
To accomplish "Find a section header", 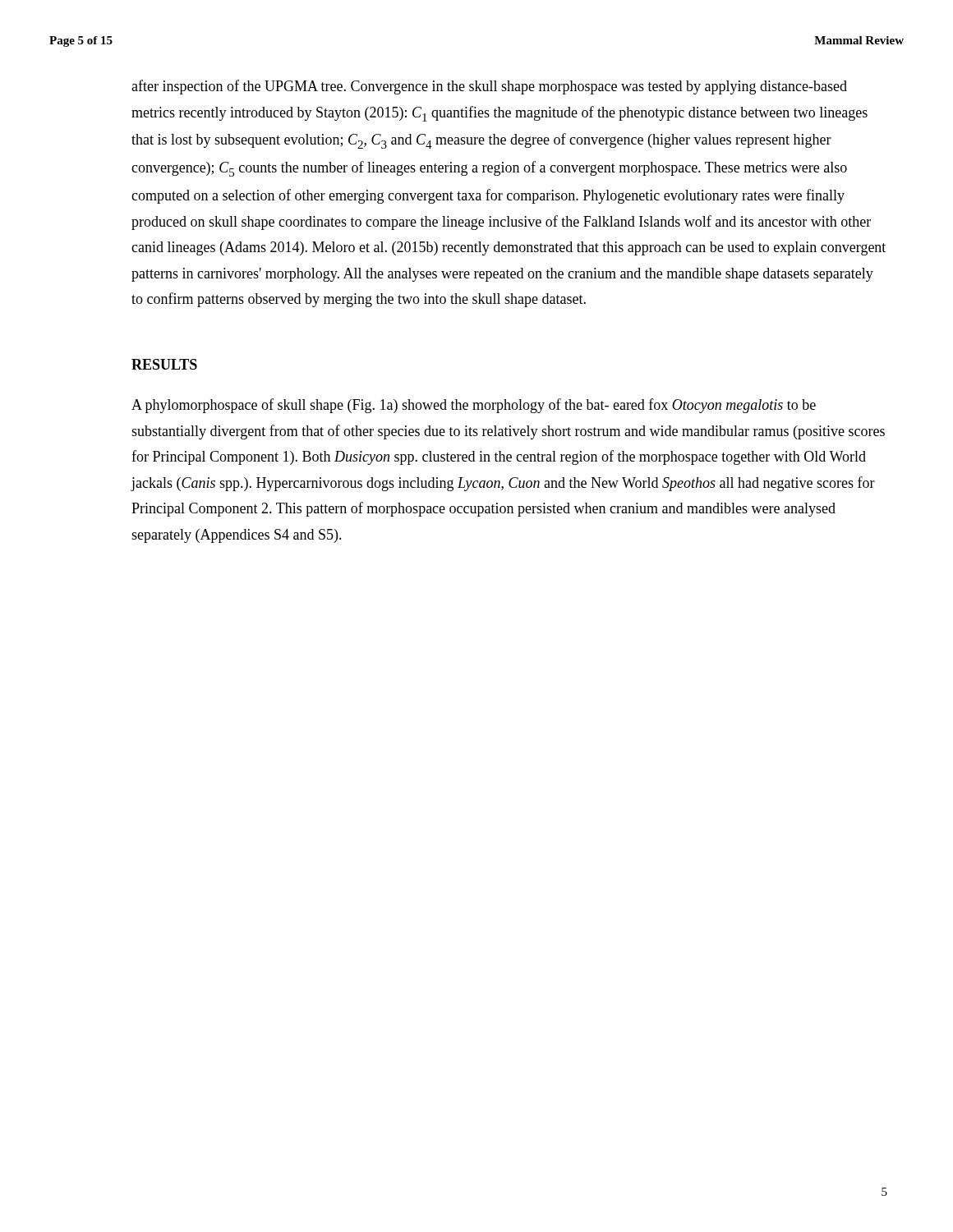I will pos(164,364).
